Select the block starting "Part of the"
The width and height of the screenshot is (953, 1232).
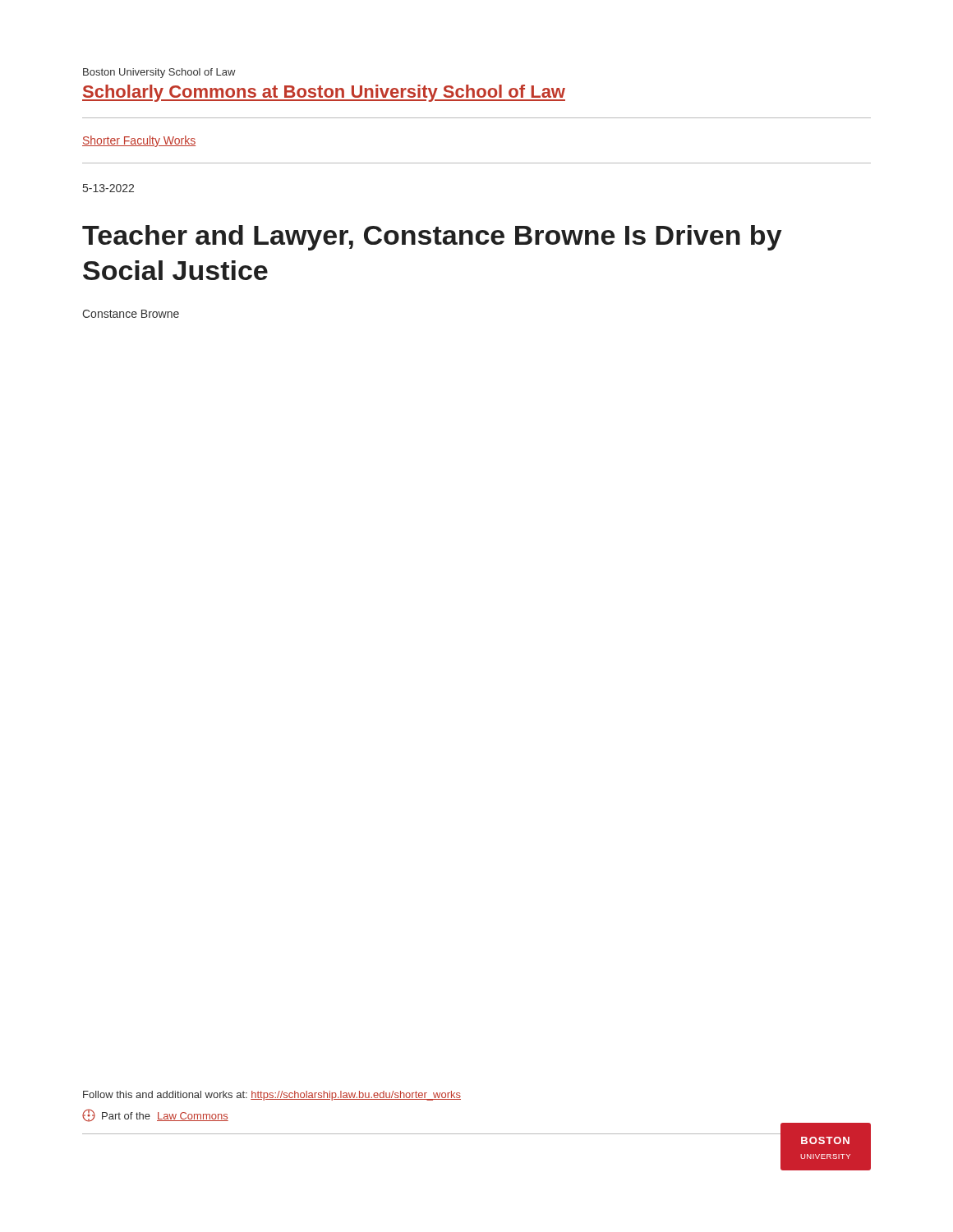click(x=155, y=1115)
